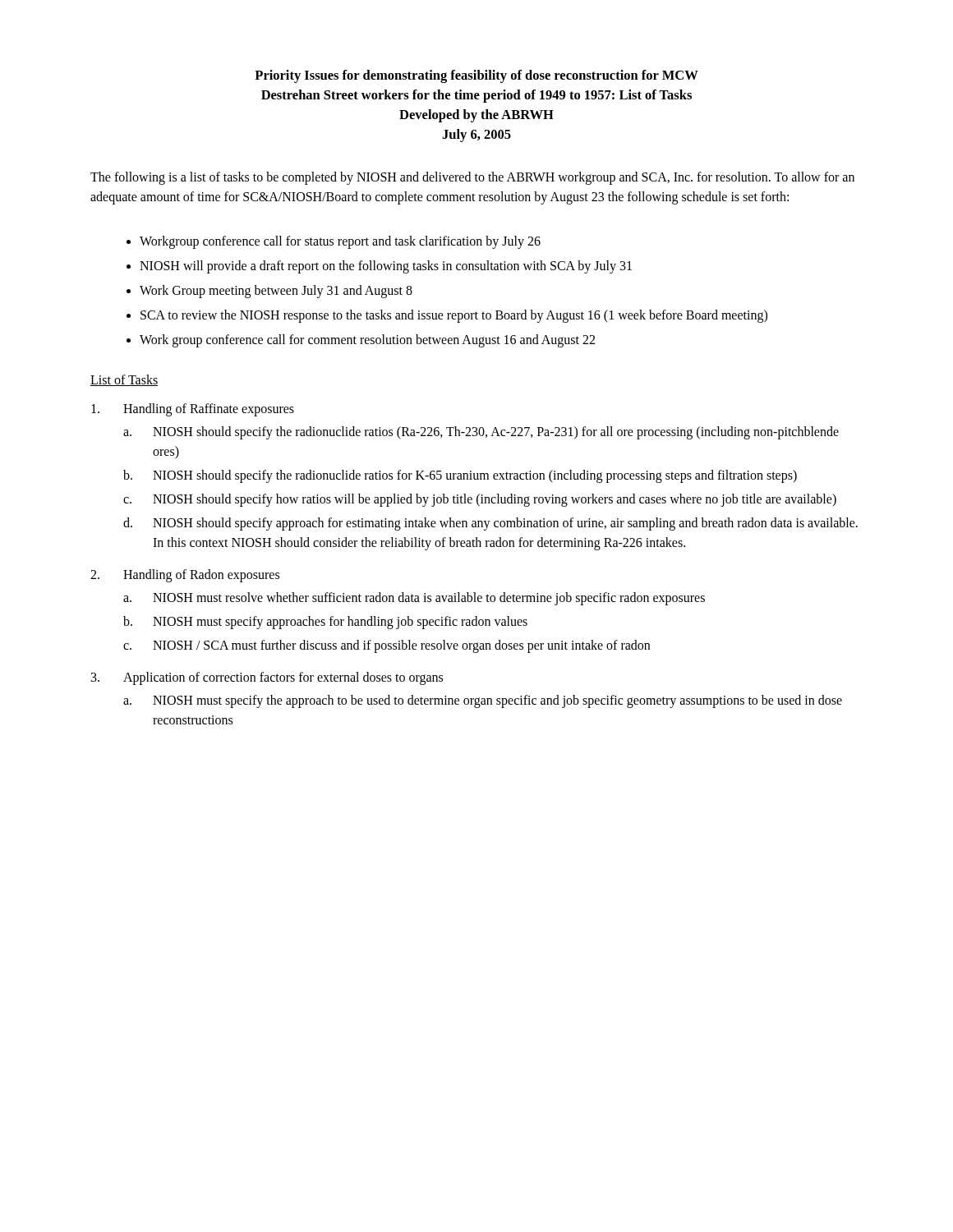Locate the list item containing "3. Application of"
The height and width of the screenshot is (1232, 953).
pyautogui.click(x=476, y=701)
